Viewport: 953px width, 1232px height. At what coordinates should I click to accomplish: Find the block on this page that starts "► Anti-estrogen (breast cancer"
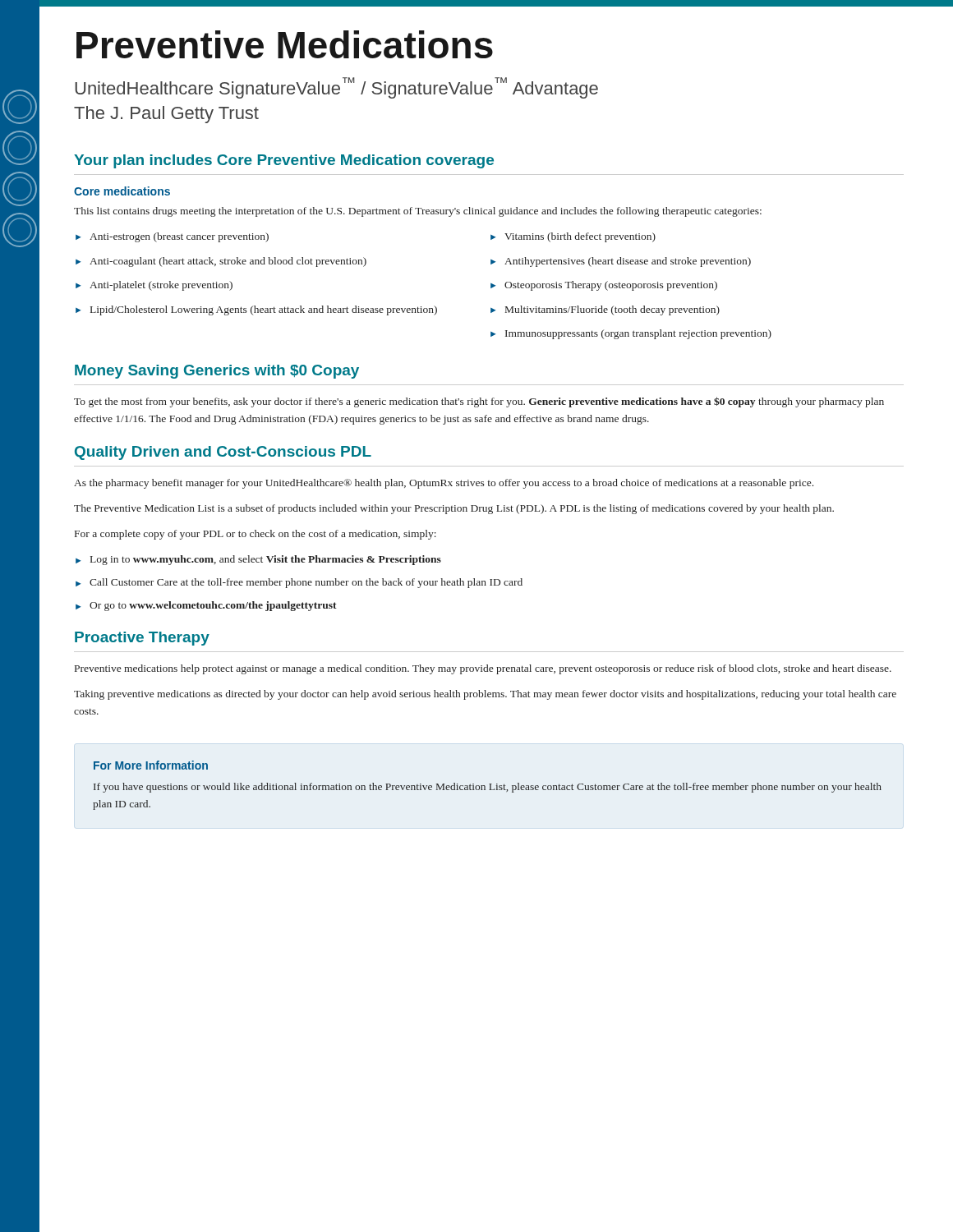point(172,237)
